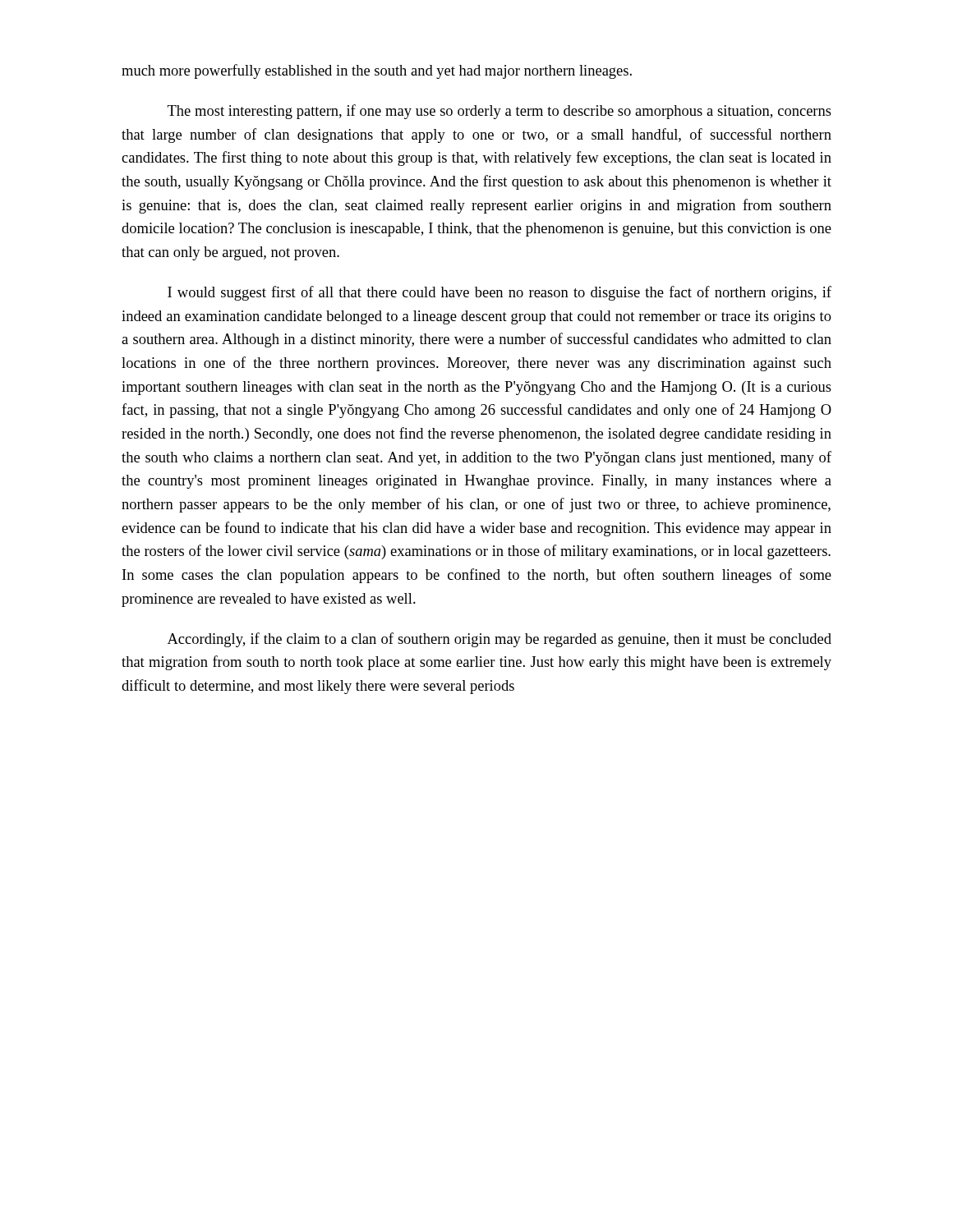The height and width of the screenshot is (1232, 953).
Task: Select the text block that says "I would suggest first of all"
Action: tap(476, 446)
